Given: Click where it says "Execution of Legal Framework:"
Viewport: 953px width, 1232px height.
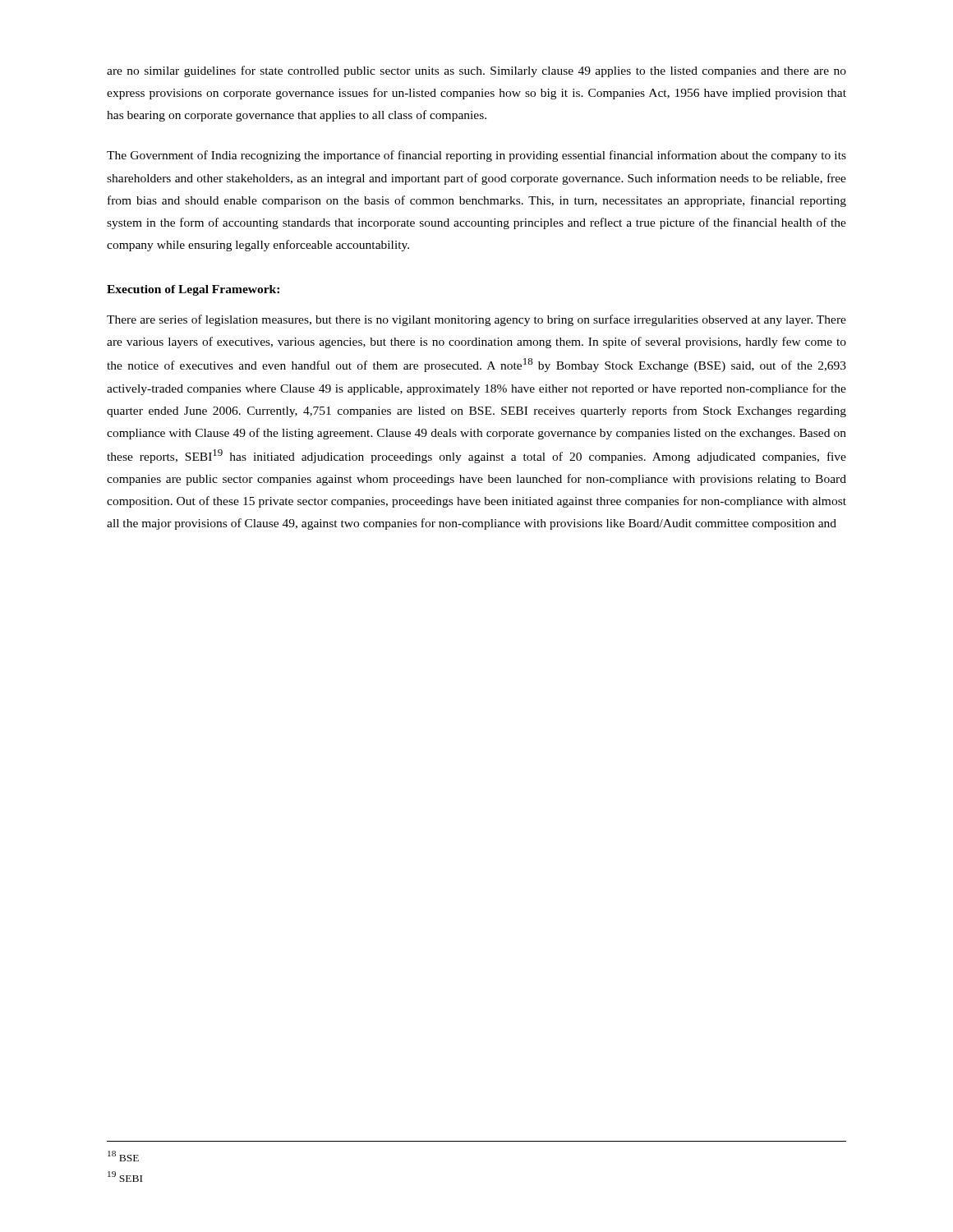Looking at the screenshot, I should [194, 289].
